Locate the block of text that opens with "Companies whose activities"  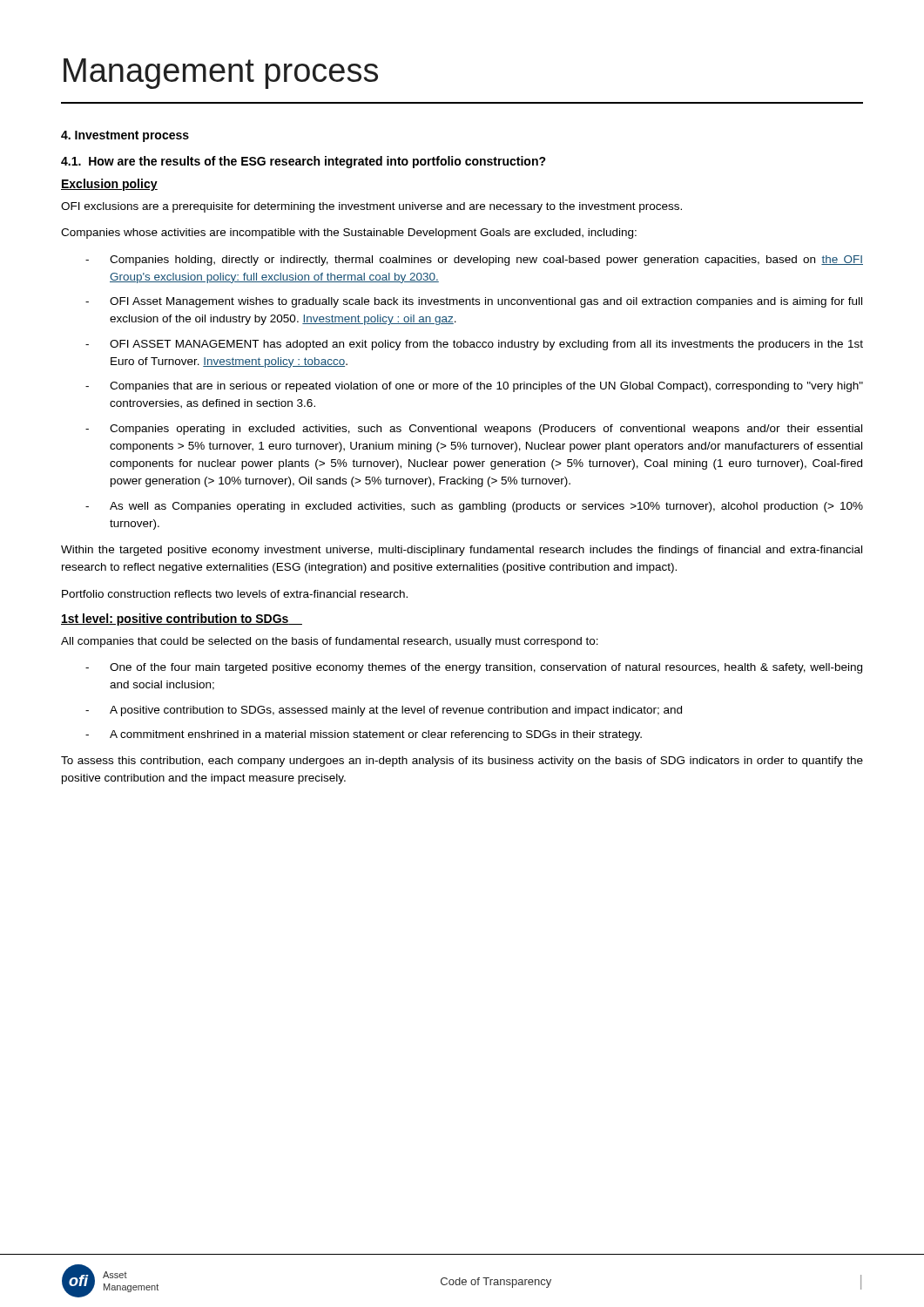coord(349,232)
